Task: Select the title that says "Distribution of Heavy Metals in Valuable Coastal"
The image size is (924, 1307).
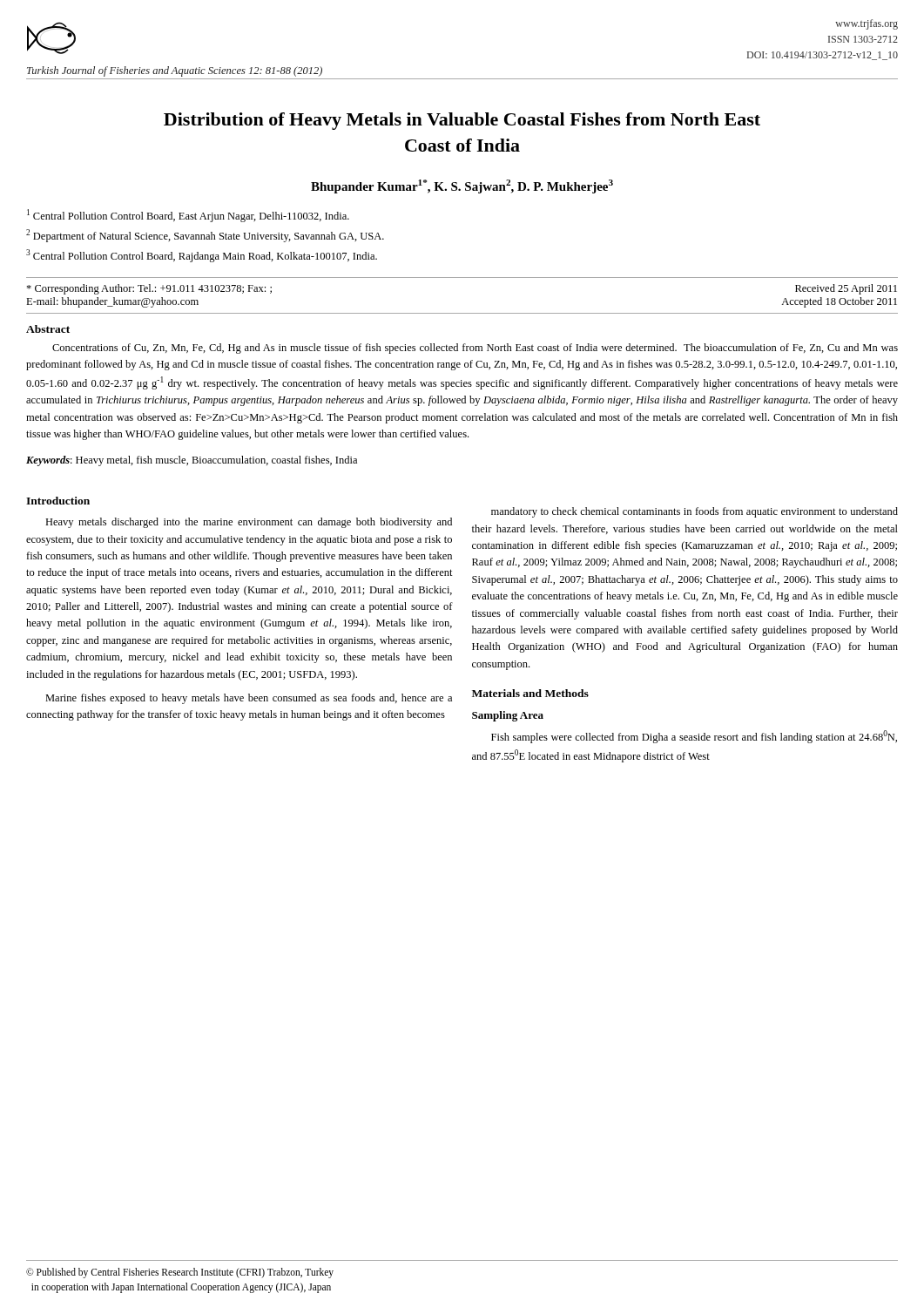Action: 462,132
